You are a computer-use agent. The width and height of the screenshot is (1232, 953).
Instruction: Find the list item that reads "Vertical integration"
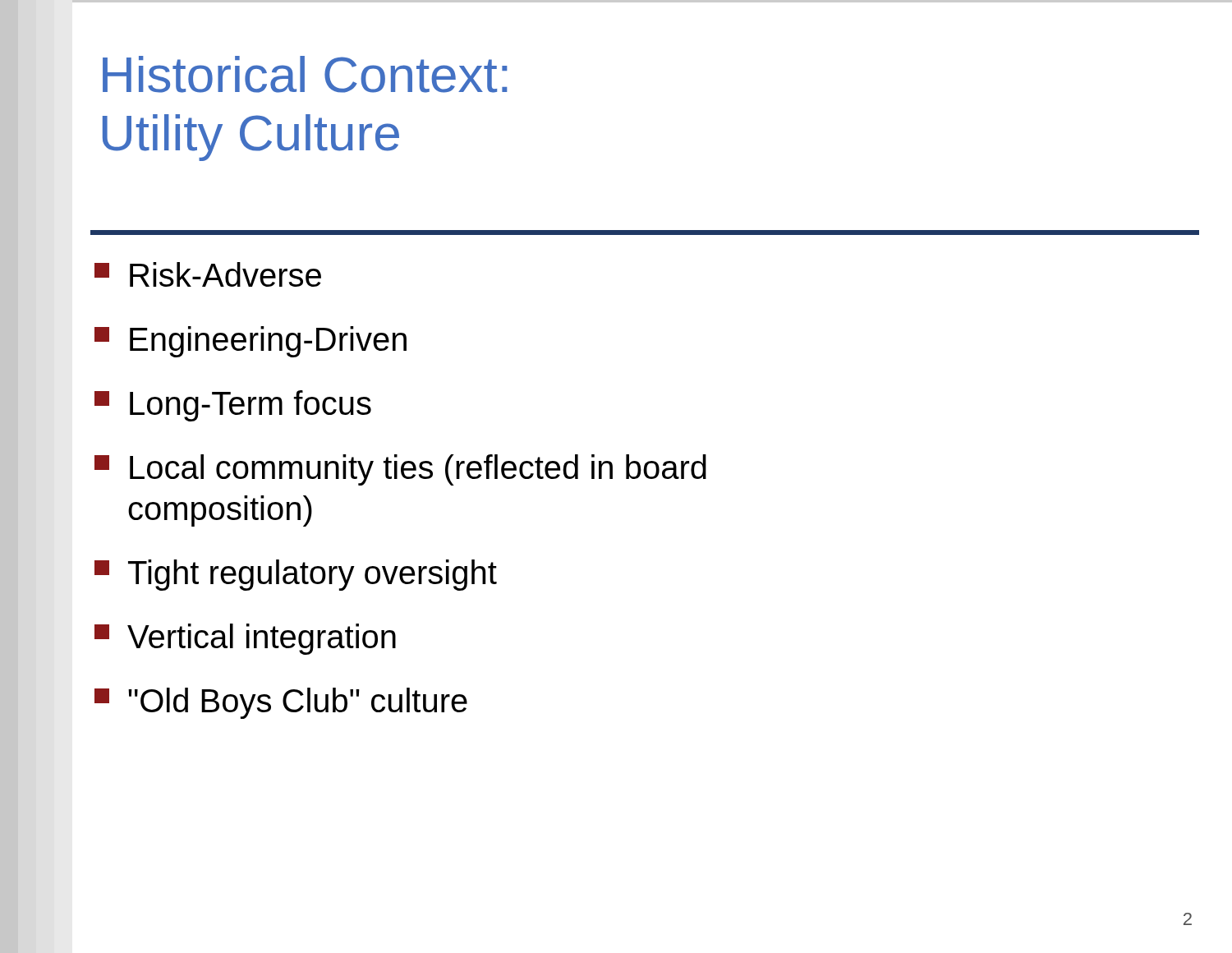coord(245,639)
